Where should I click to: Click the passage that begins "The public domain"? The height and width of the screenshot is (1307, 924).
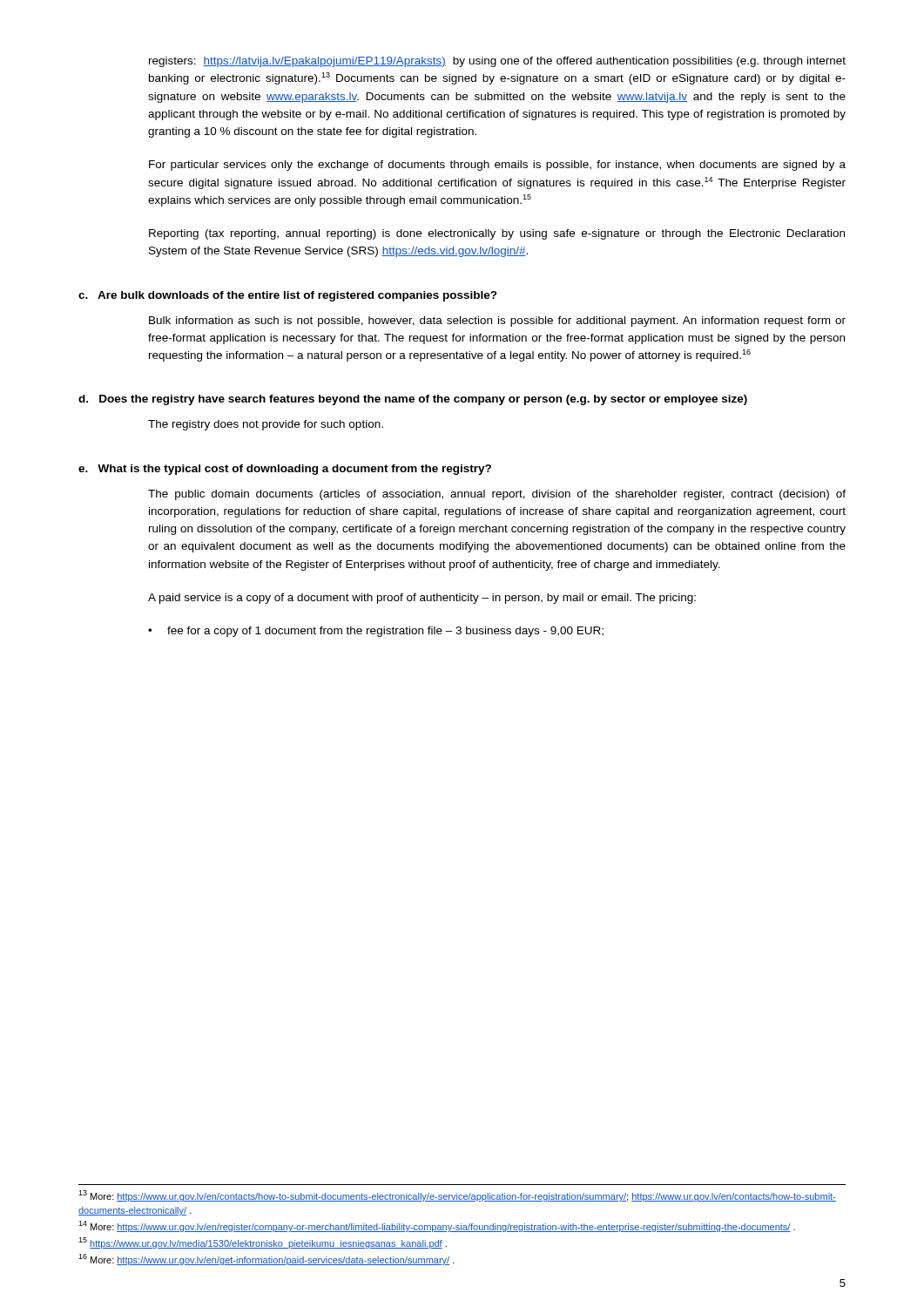[x=497, y=528]
